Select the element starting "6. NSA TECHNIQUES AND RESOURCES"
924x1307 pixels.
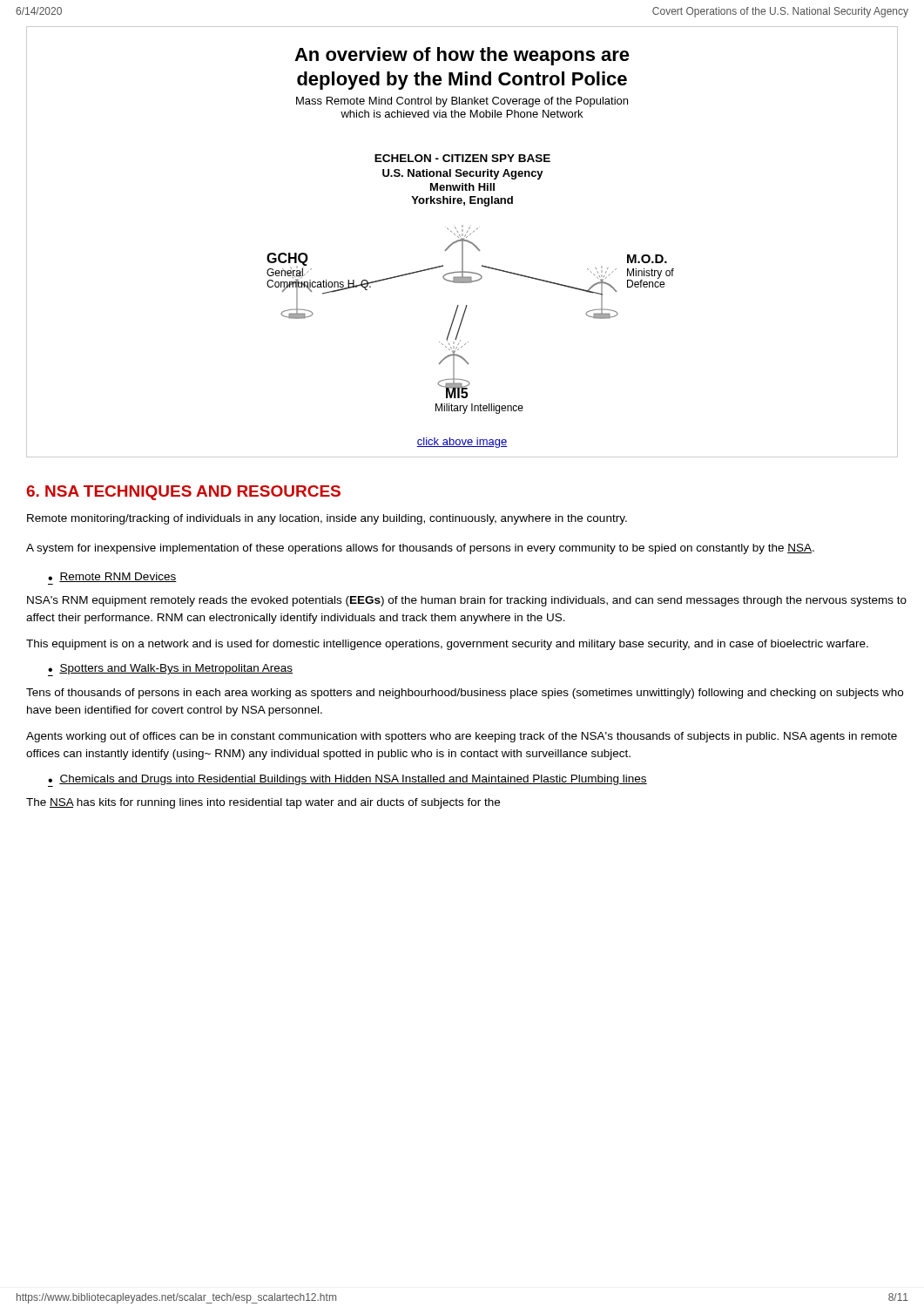[184, 491]
